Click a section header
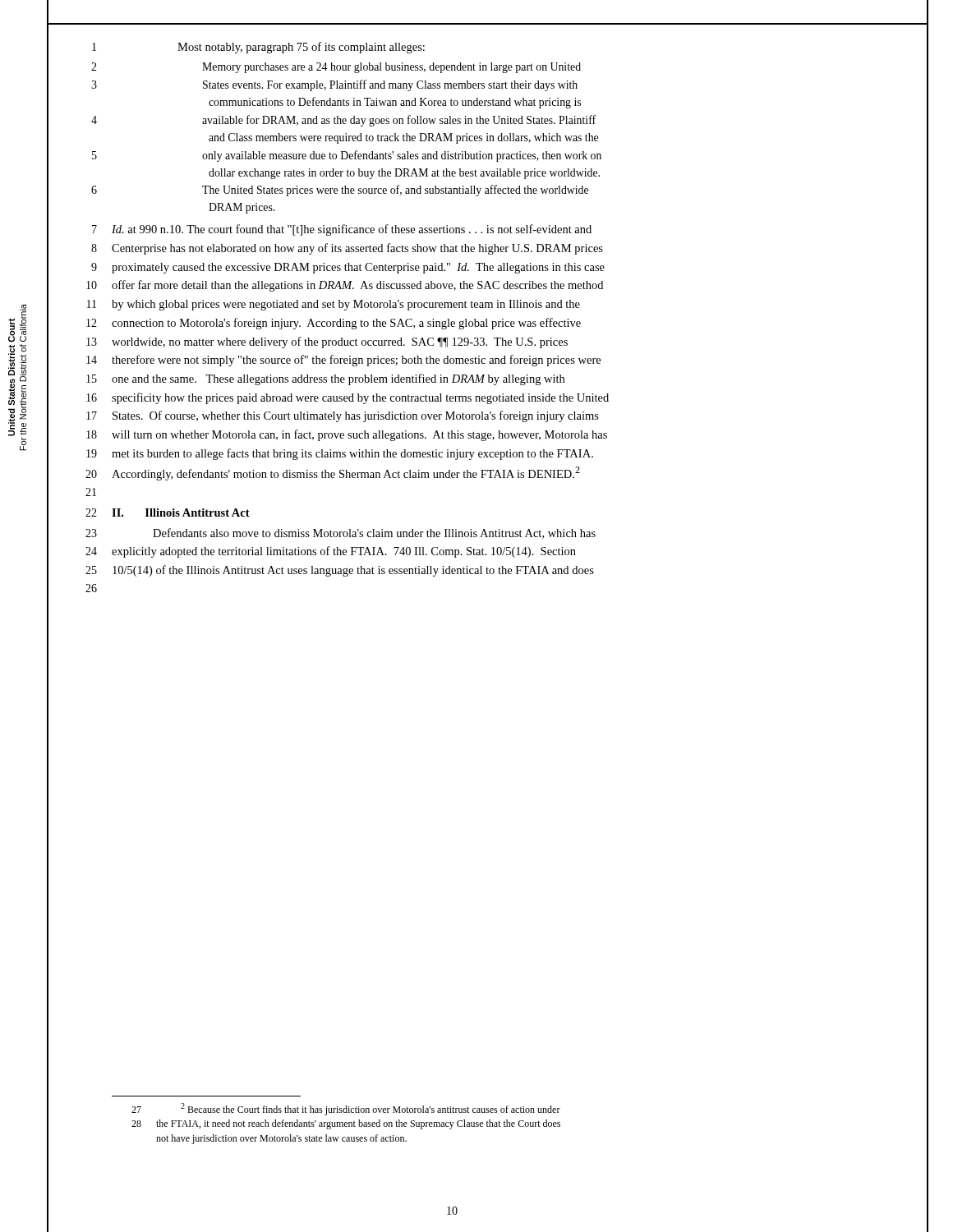This screenshot has width=953, height=1232. [491, 513]
